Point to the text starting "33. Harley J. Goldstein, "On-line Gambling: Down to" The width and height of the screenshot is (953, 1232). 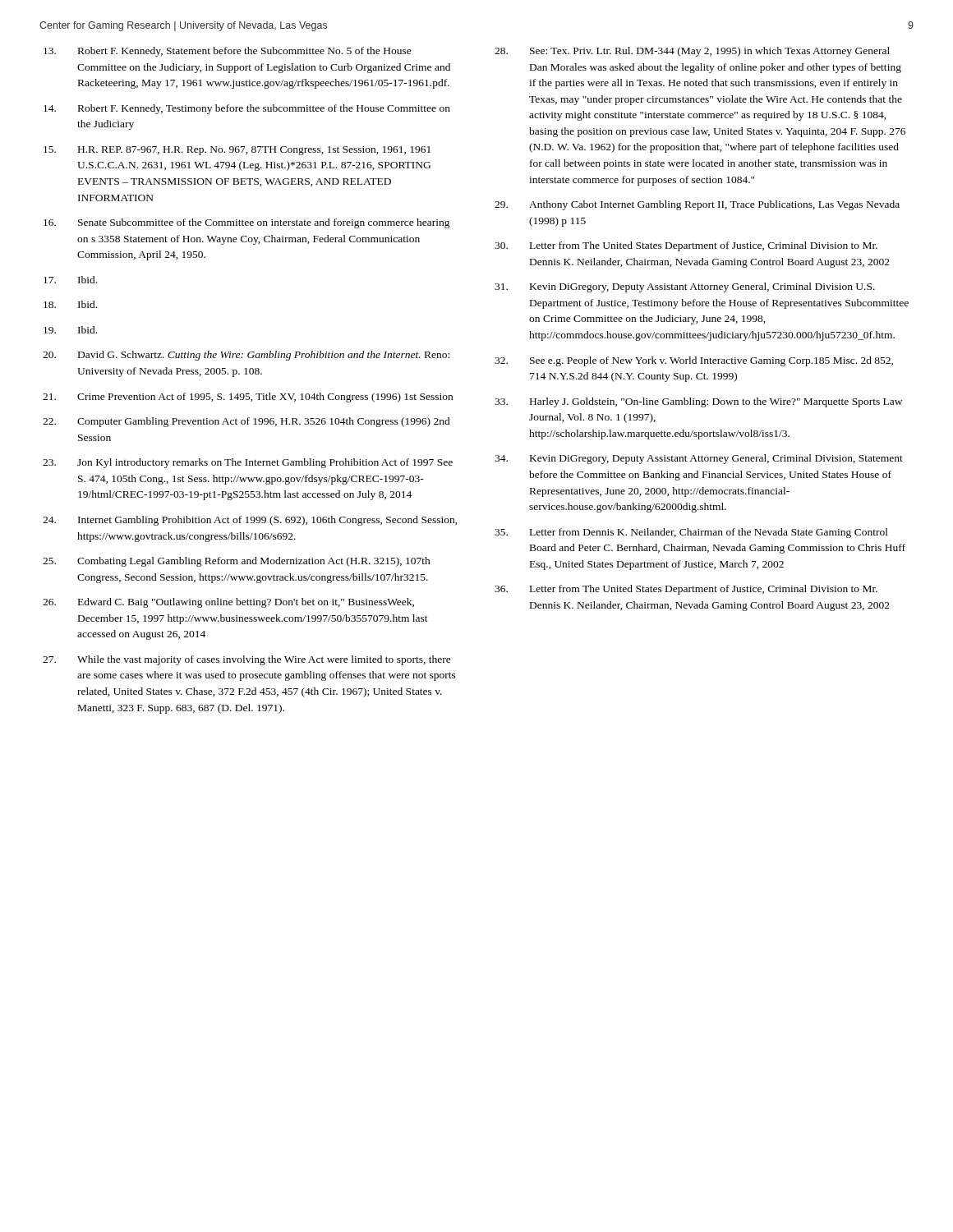[x=701, y=417]
